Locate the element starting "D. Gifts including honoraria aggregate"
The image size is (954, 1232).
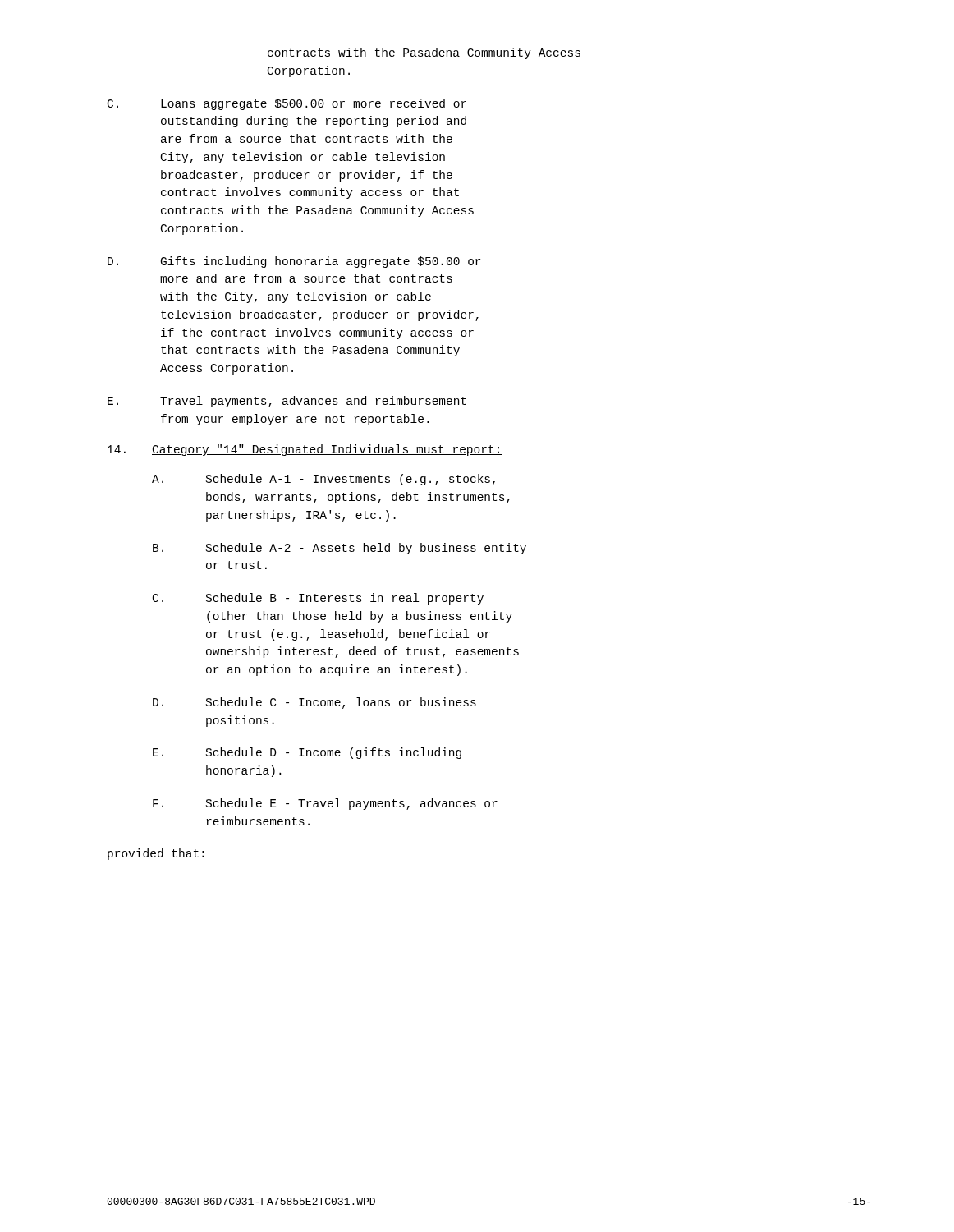(489, 316)
